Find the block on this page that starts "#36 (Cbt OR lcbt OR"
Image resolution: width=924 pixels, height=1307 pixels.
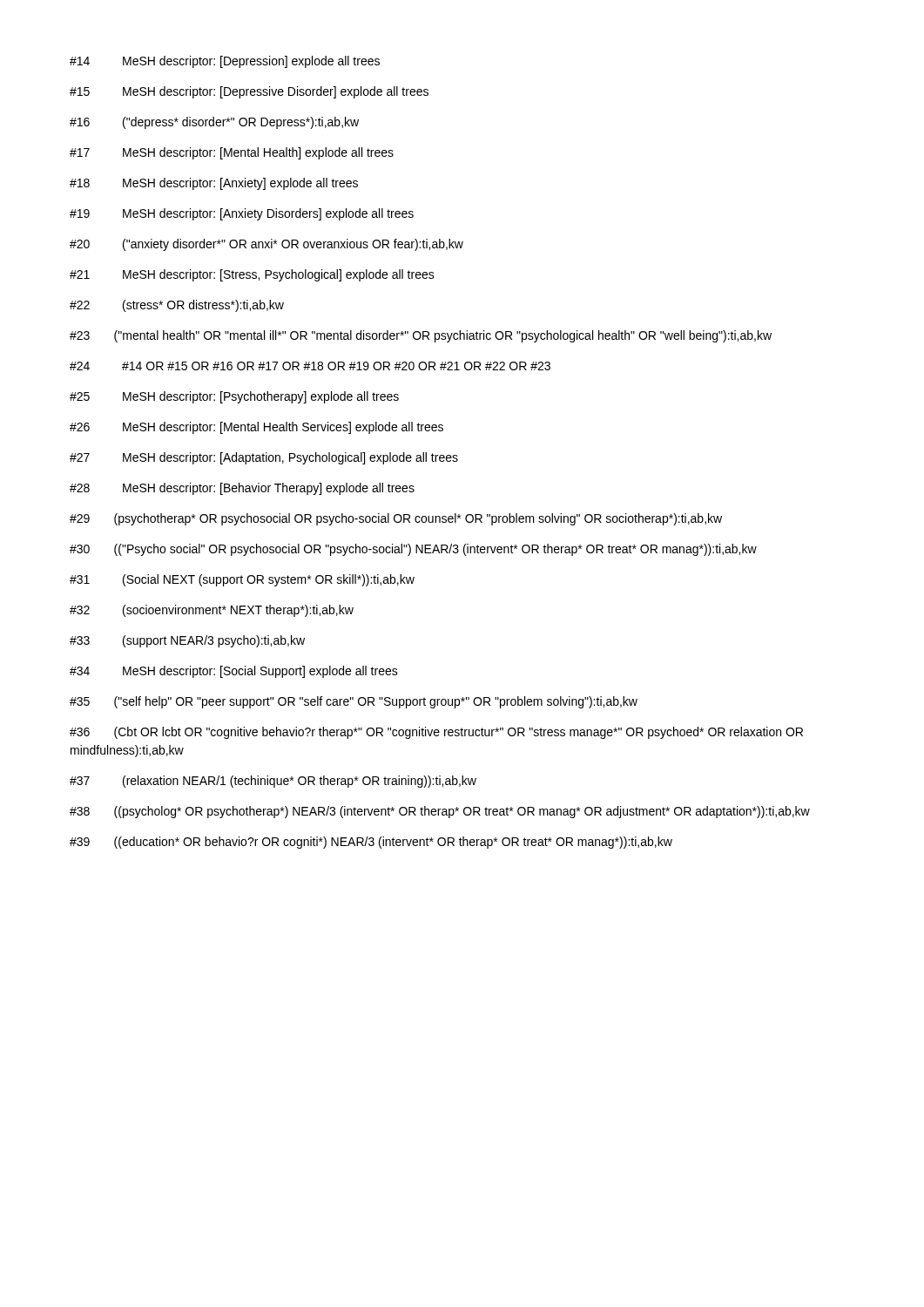(x=437, y=741)
